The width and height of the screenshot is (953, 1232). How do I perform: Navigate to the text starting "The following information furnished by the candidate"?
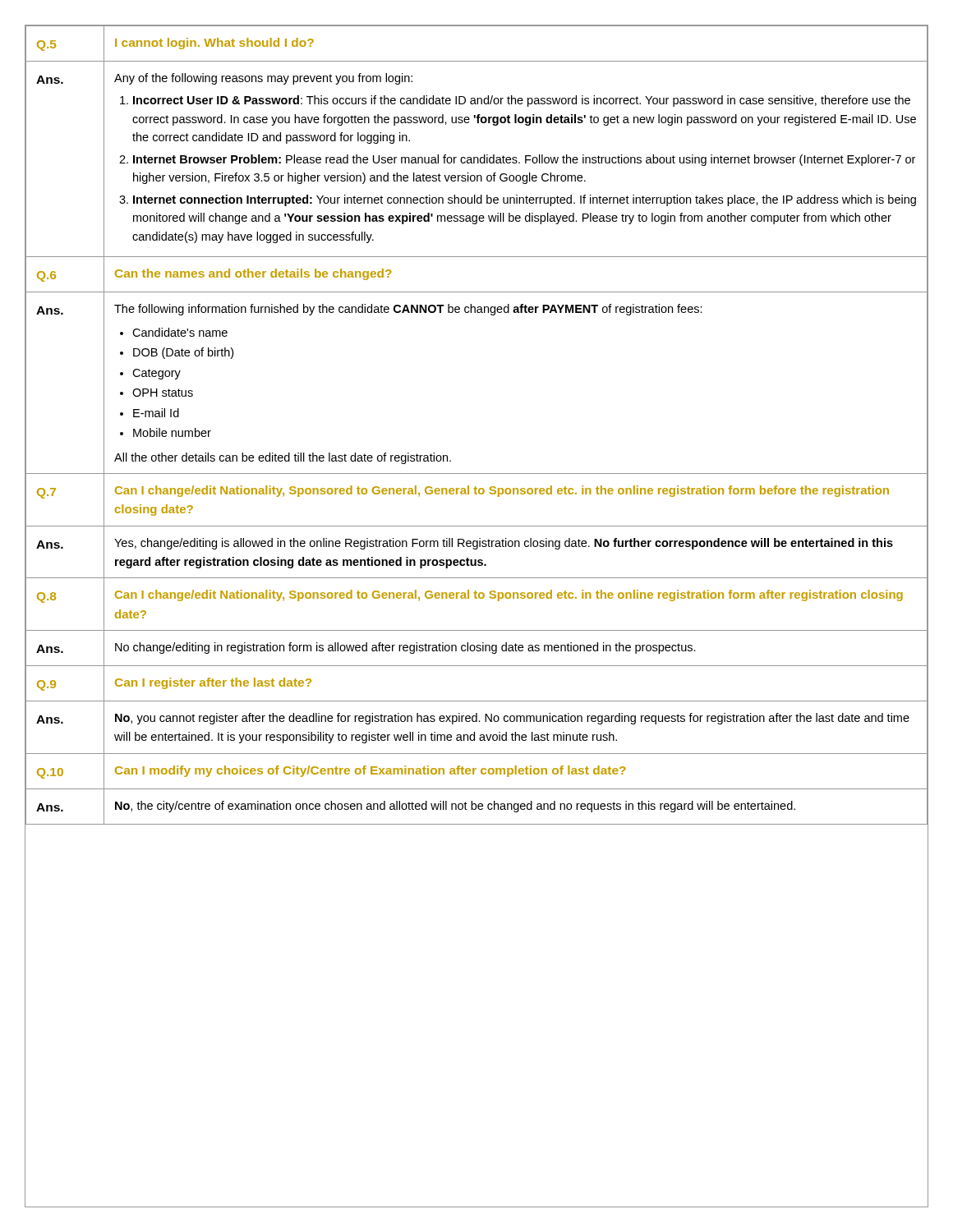click(x=408, y=310)
